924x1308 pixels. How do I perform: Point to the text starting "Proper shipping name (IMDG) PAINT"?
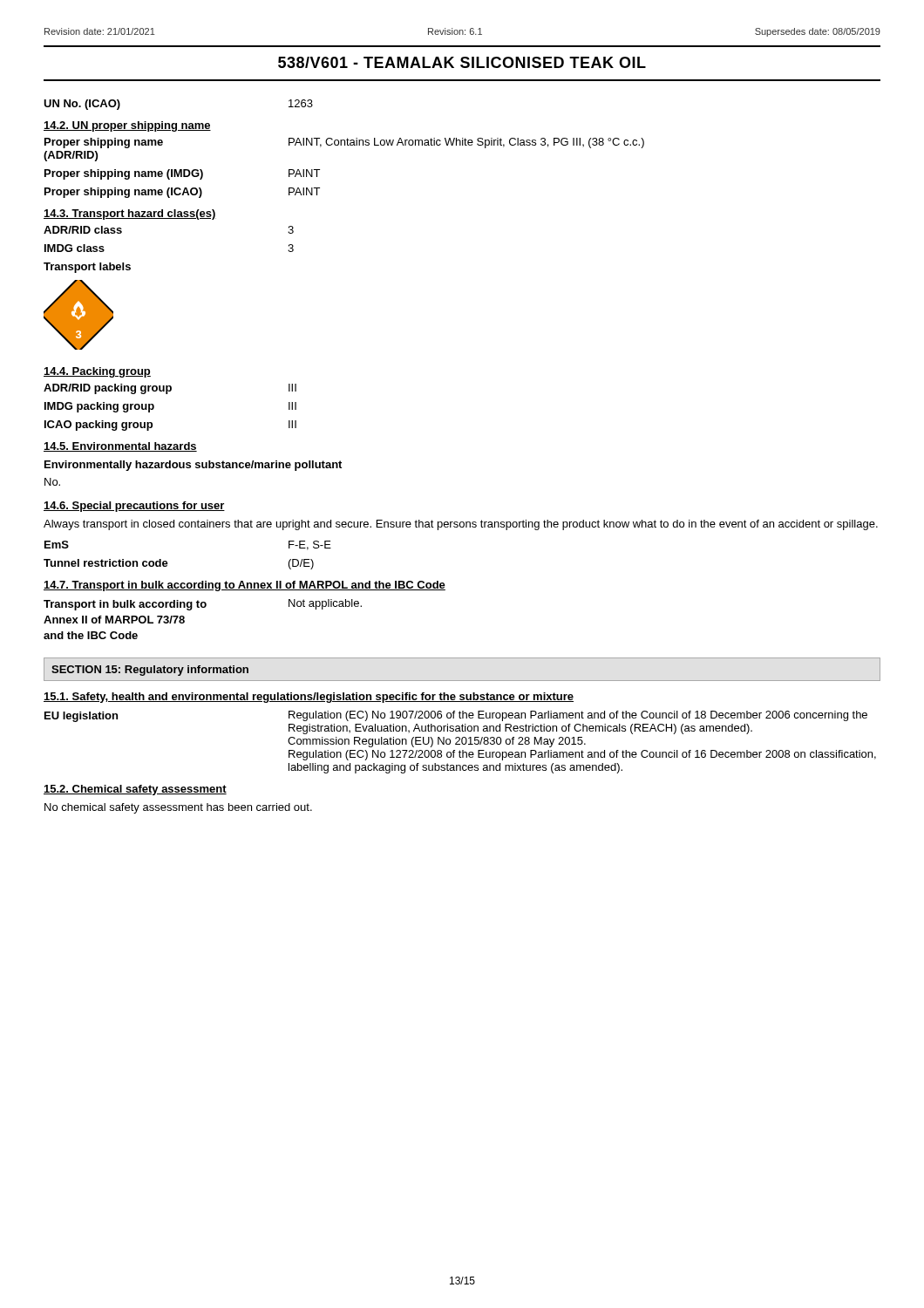coord(182,174)
